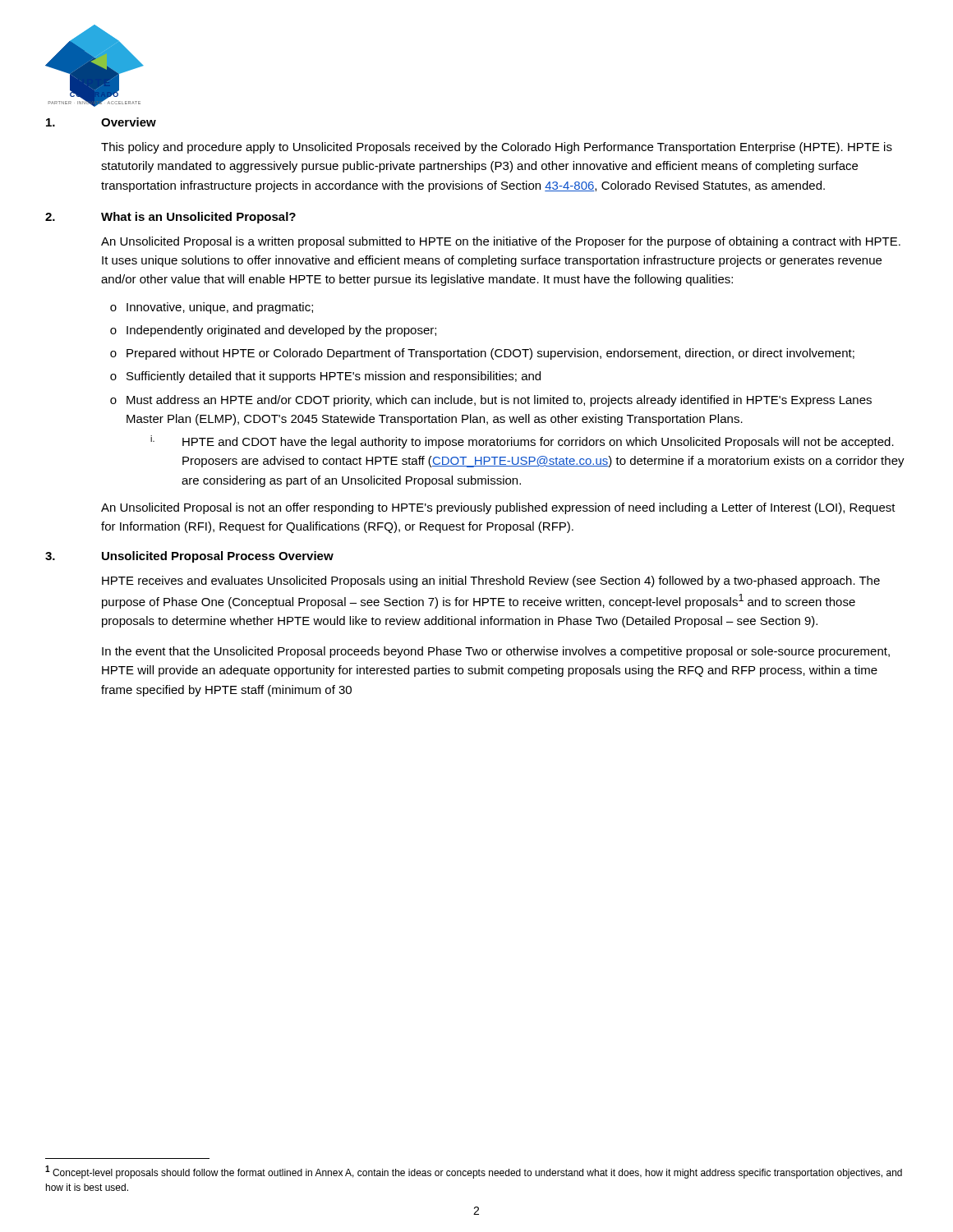953x1232 pixels.
Task: Locate the text "3. Unsolicited Proposal Process Overview"
Action: (189, 557)
